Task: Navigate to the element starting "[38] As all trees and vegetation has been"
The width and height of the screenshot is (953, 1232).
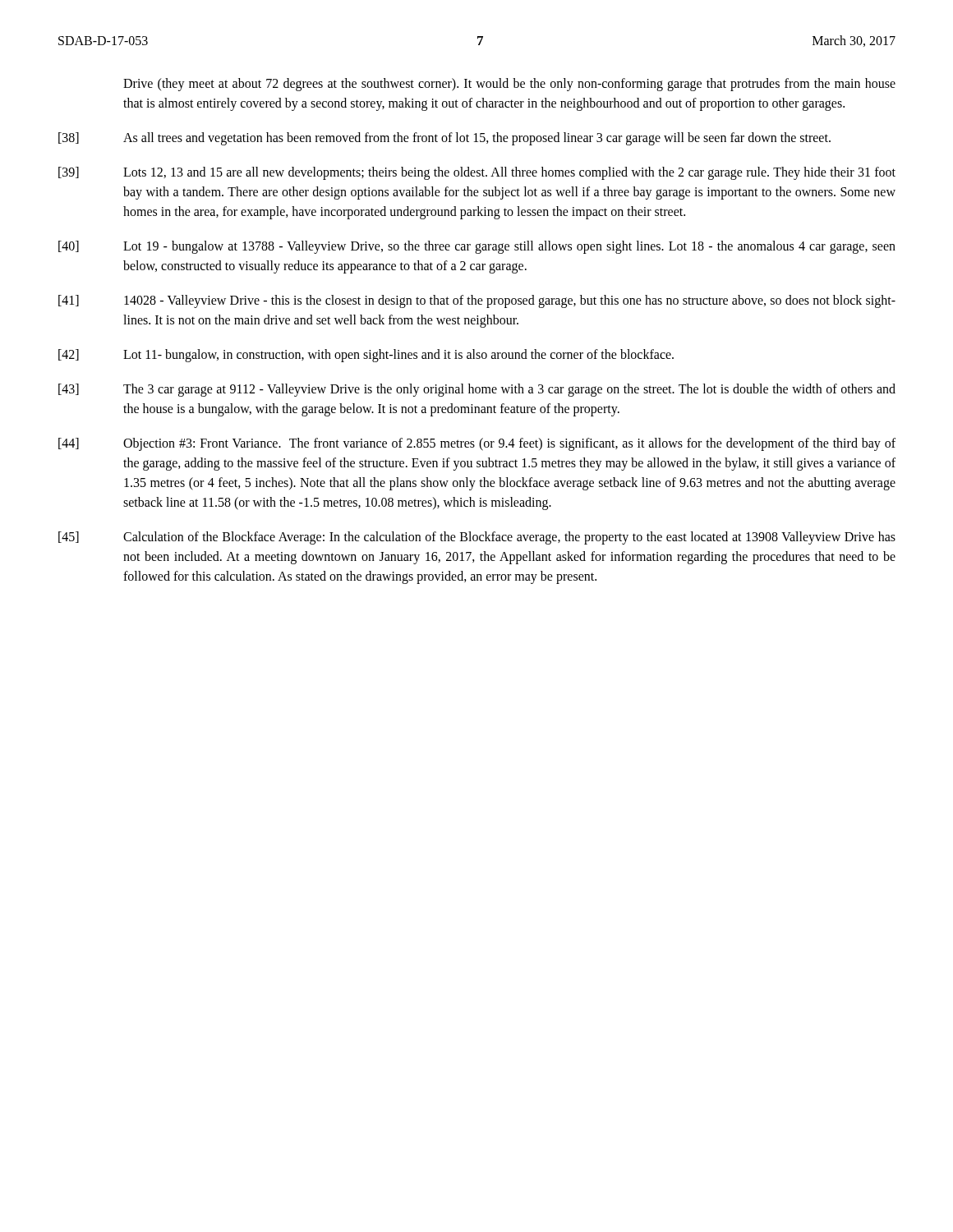Action: 476,138
